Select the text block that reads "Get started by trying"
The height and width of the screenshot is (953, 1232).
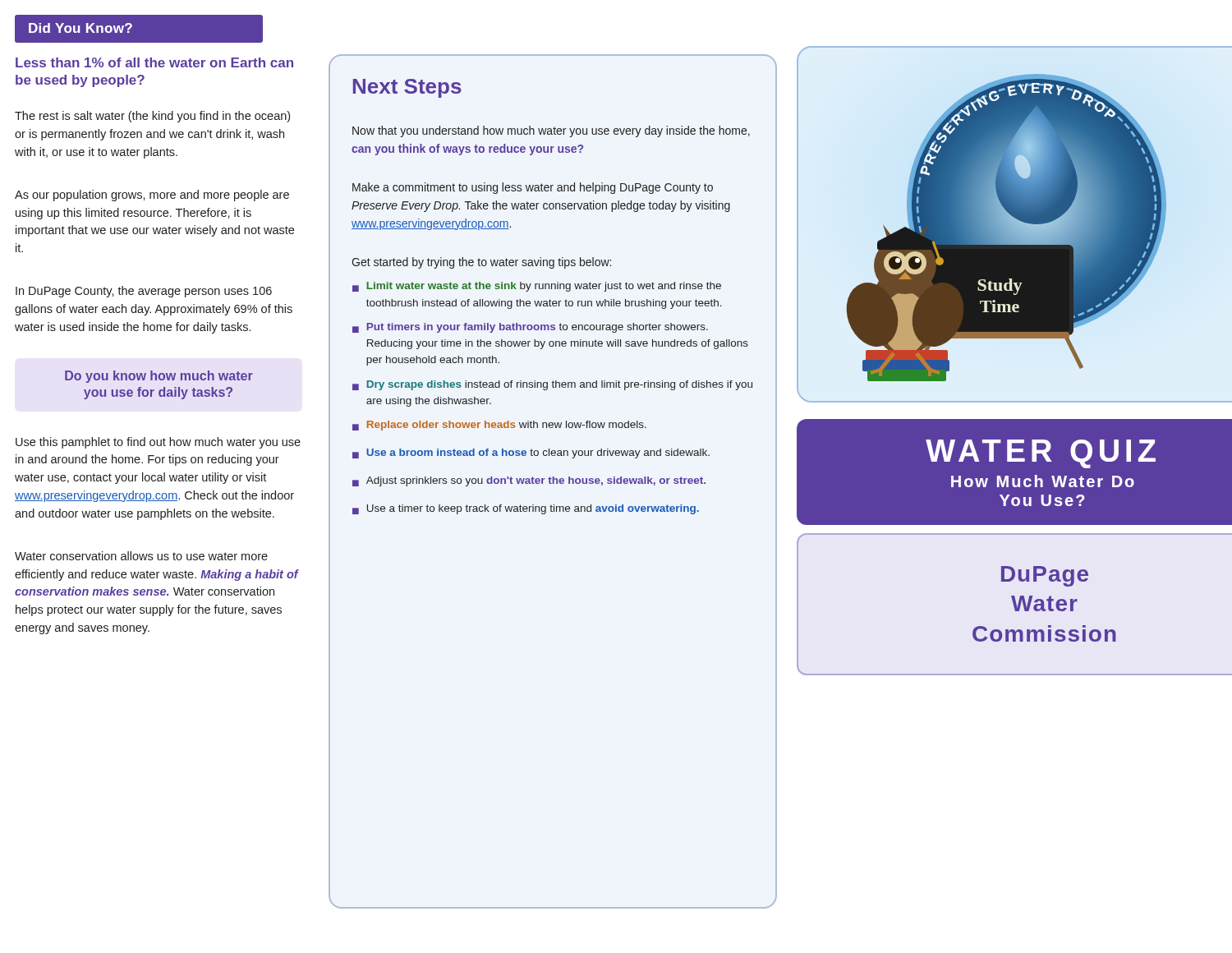553,263
